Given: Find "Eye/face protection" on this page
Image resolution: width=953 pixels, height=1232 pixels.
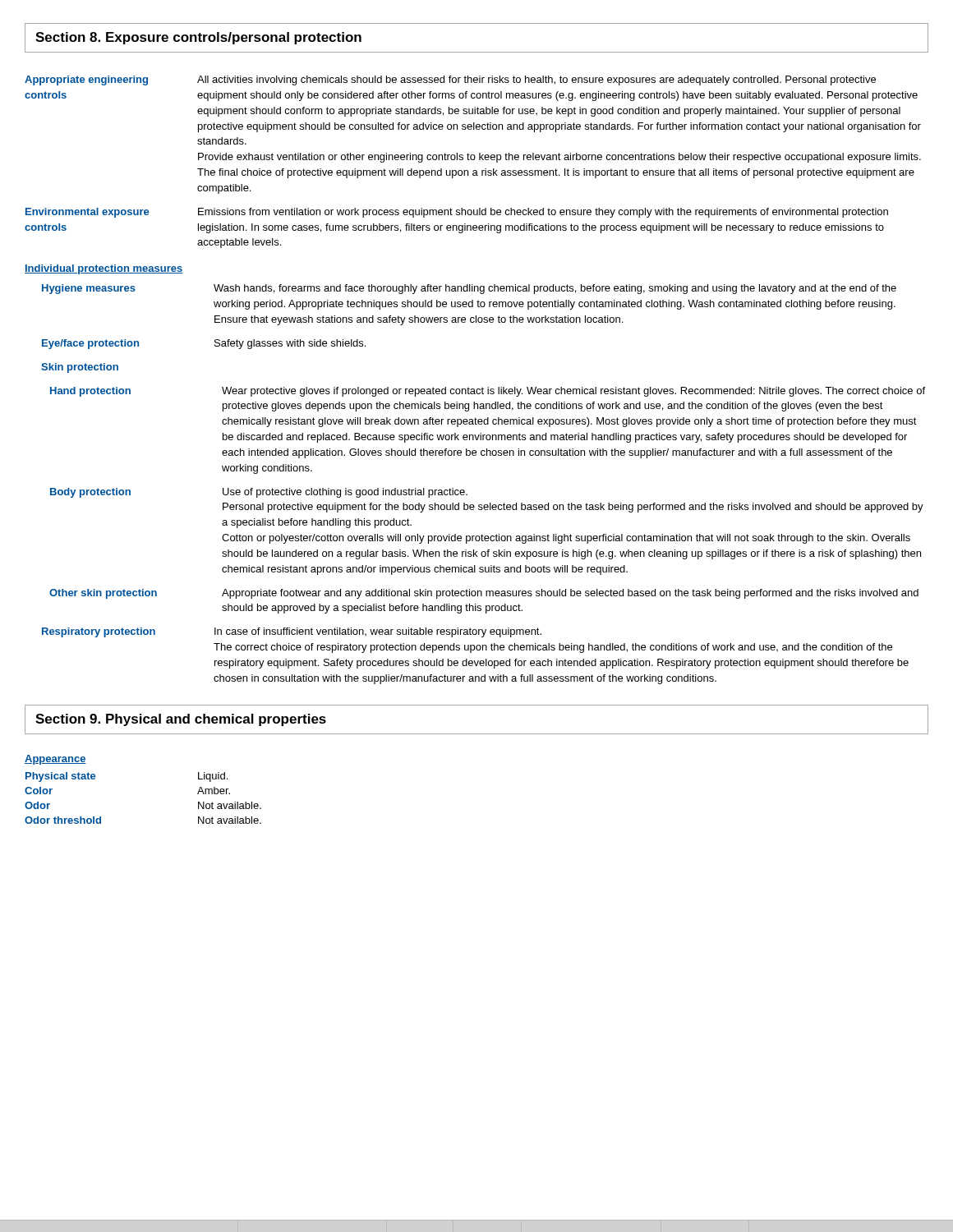Looking at the screenshot, I should (x=90, y=343).
